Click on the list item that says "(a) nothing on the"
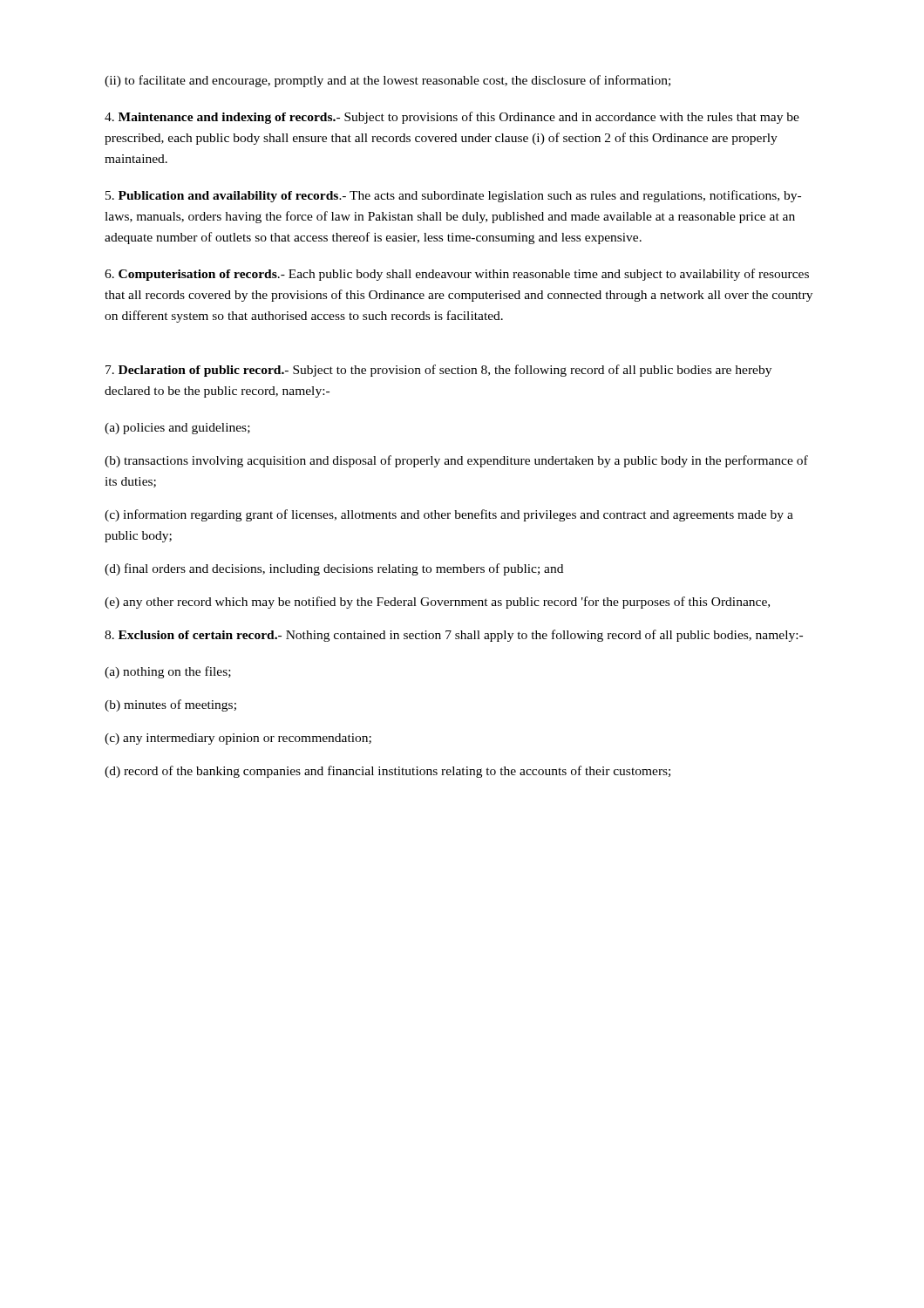 [x=168, y=671]
